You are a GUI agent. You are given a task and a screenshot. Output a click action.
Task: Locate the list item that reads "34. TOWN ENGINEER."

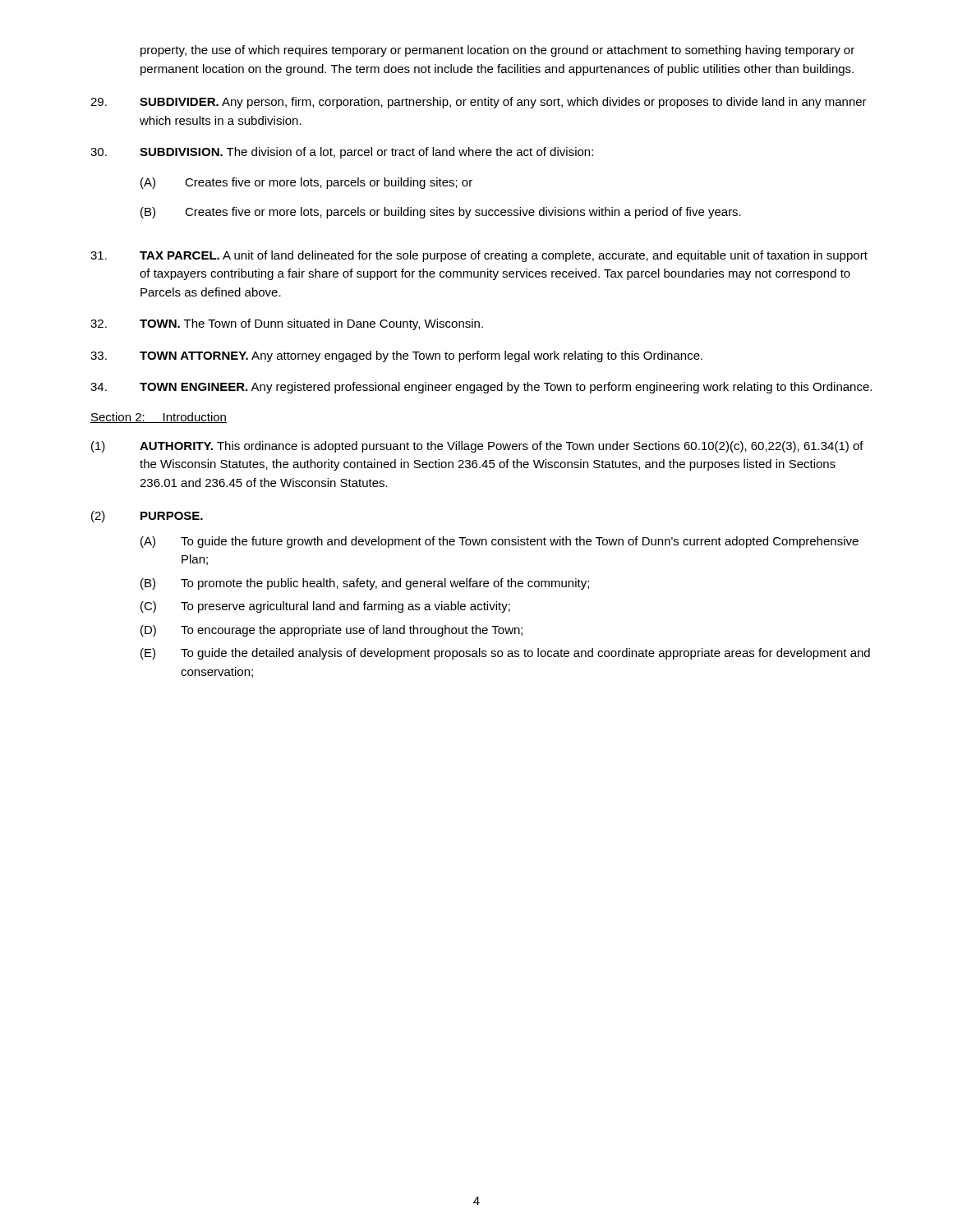tap(483, 387)
